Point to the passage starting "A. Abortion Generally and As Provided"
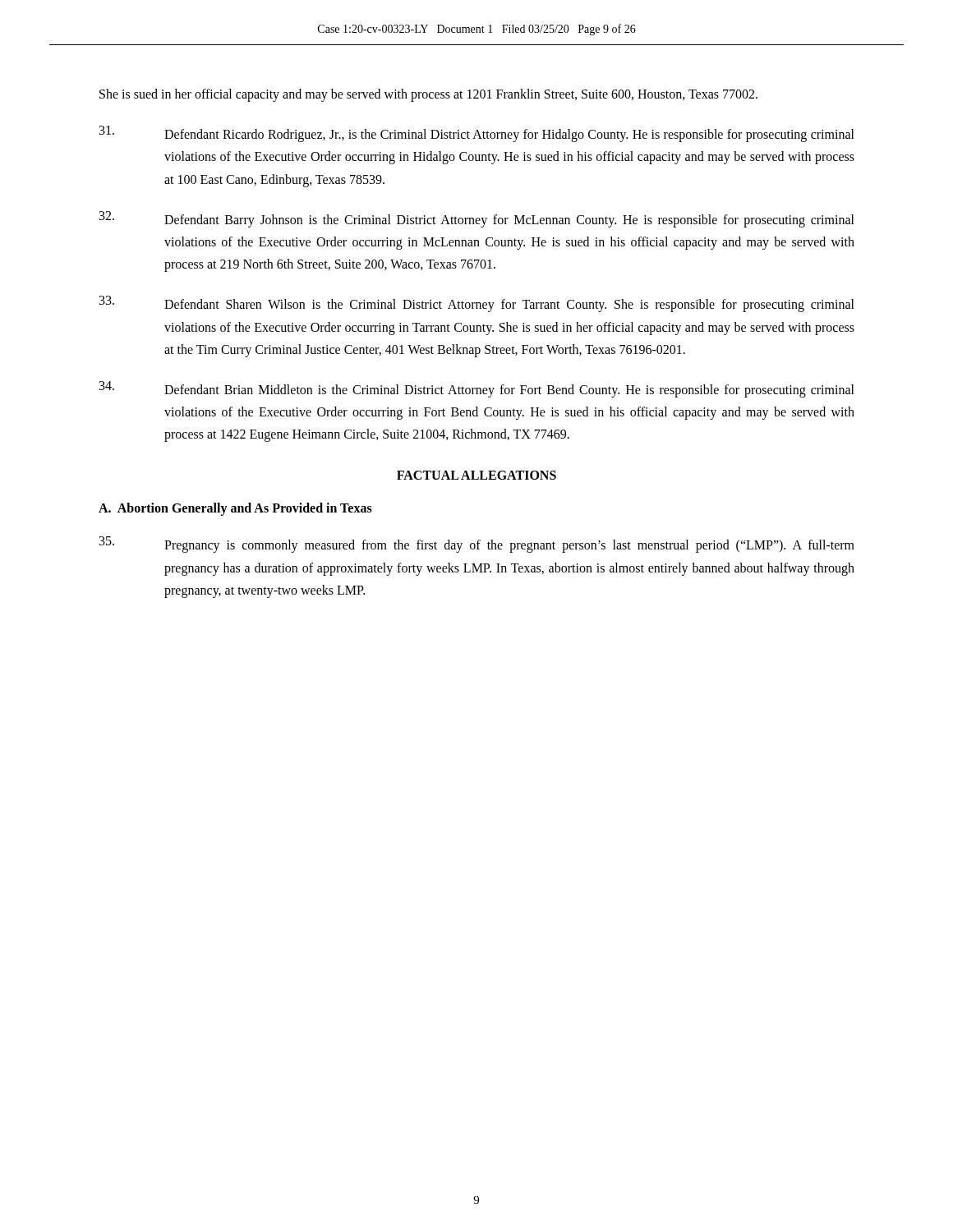This screenshot has height=1232, width=953. pyautogui.click(x=235, y=508)
